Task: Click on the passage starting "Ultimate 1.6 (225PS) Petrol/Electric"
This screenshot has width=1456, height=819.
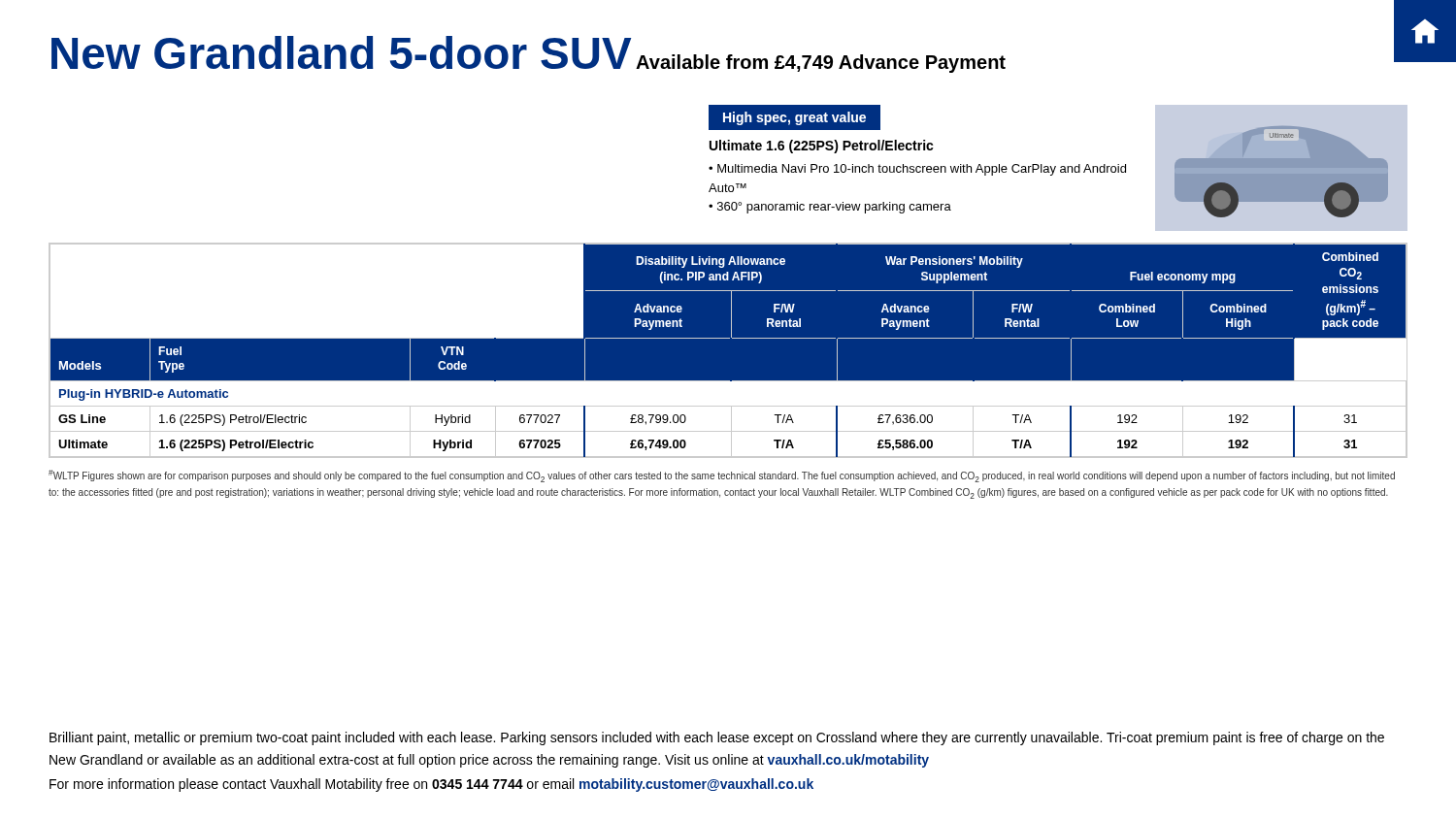Action: (x=821, y=146)
